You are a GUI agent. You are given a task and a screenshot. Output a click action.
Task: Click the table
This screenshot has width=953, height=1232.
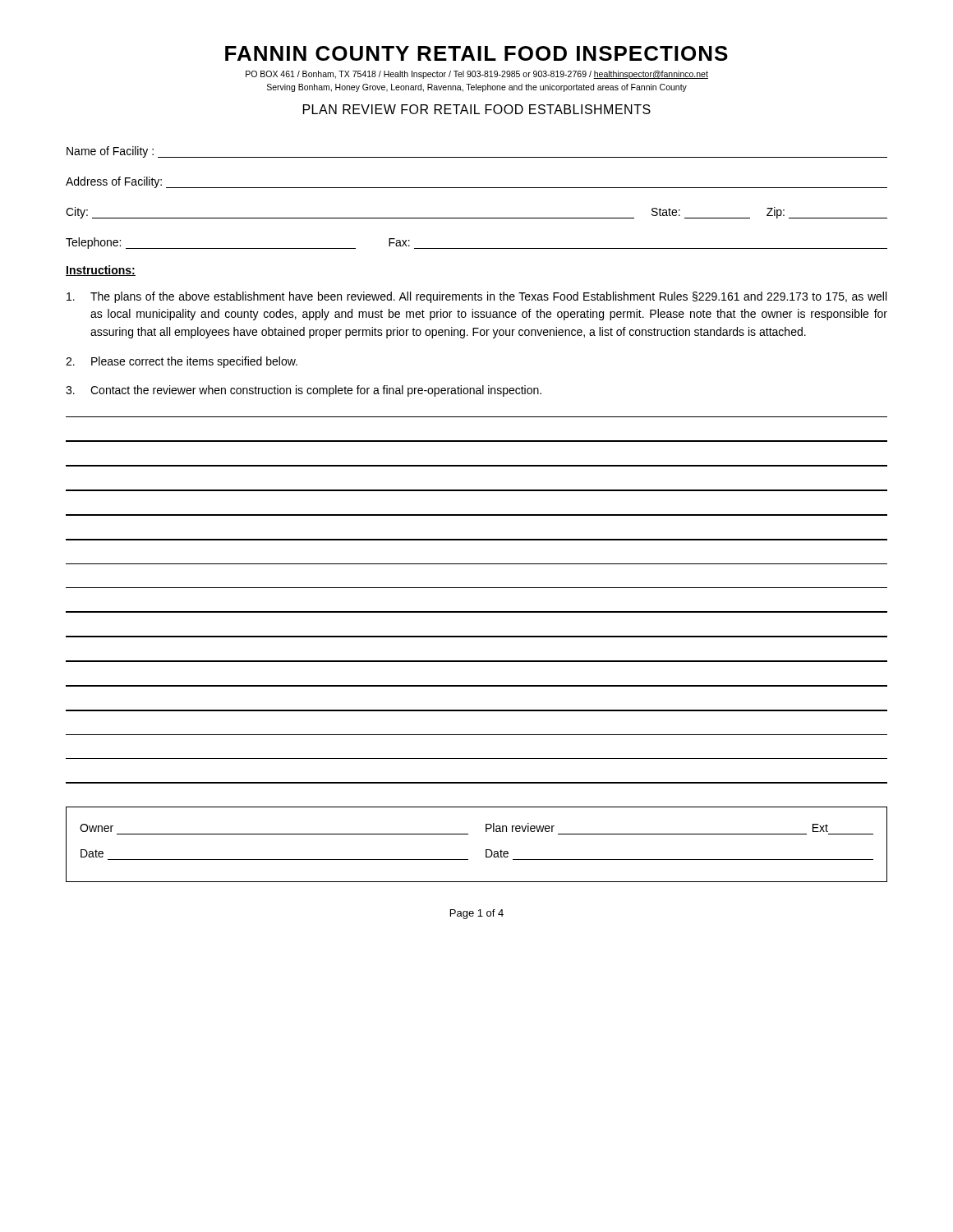coord(476,844)
